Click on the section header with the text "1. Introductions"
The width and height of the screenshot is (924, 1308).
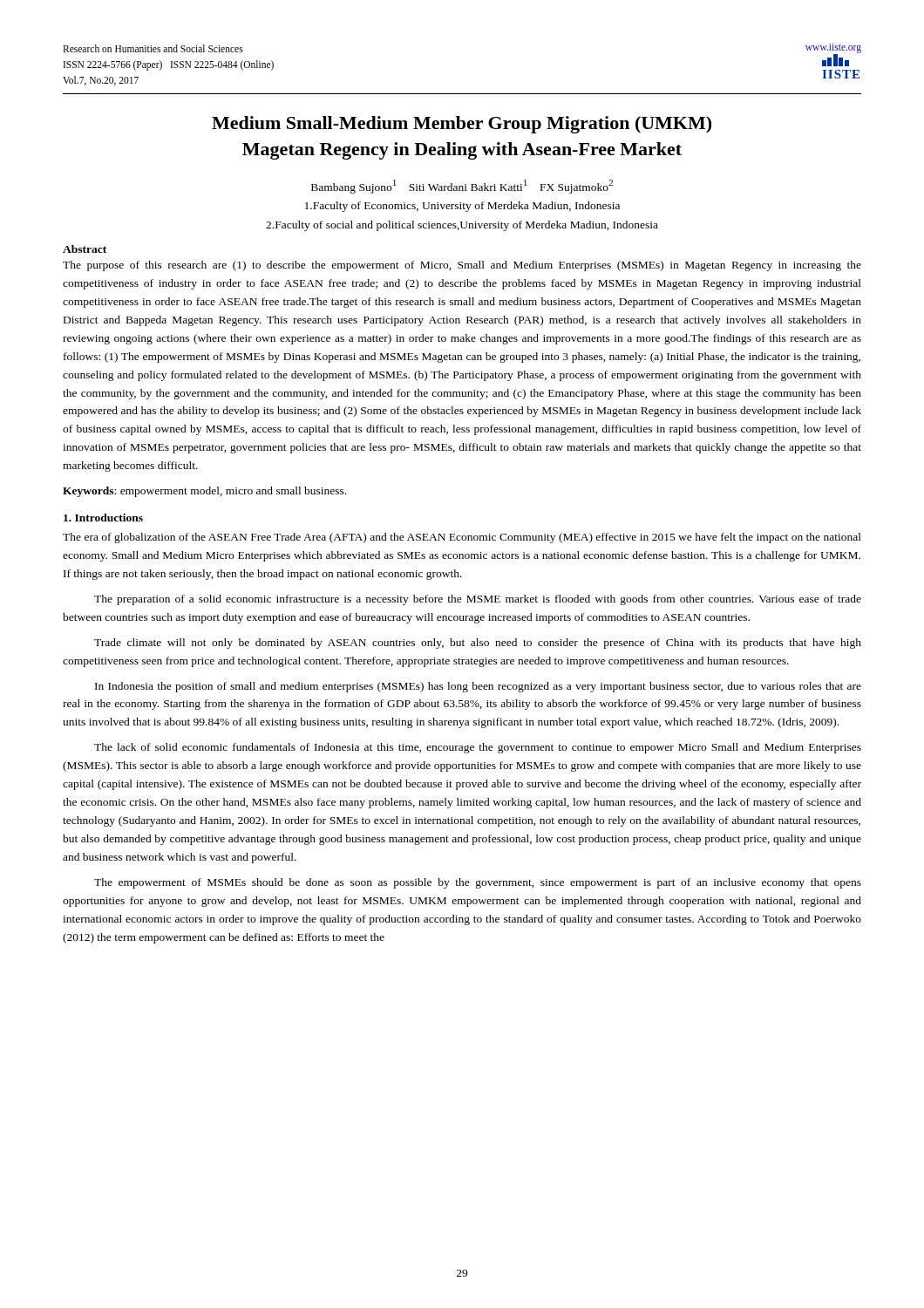coord(103,518)
